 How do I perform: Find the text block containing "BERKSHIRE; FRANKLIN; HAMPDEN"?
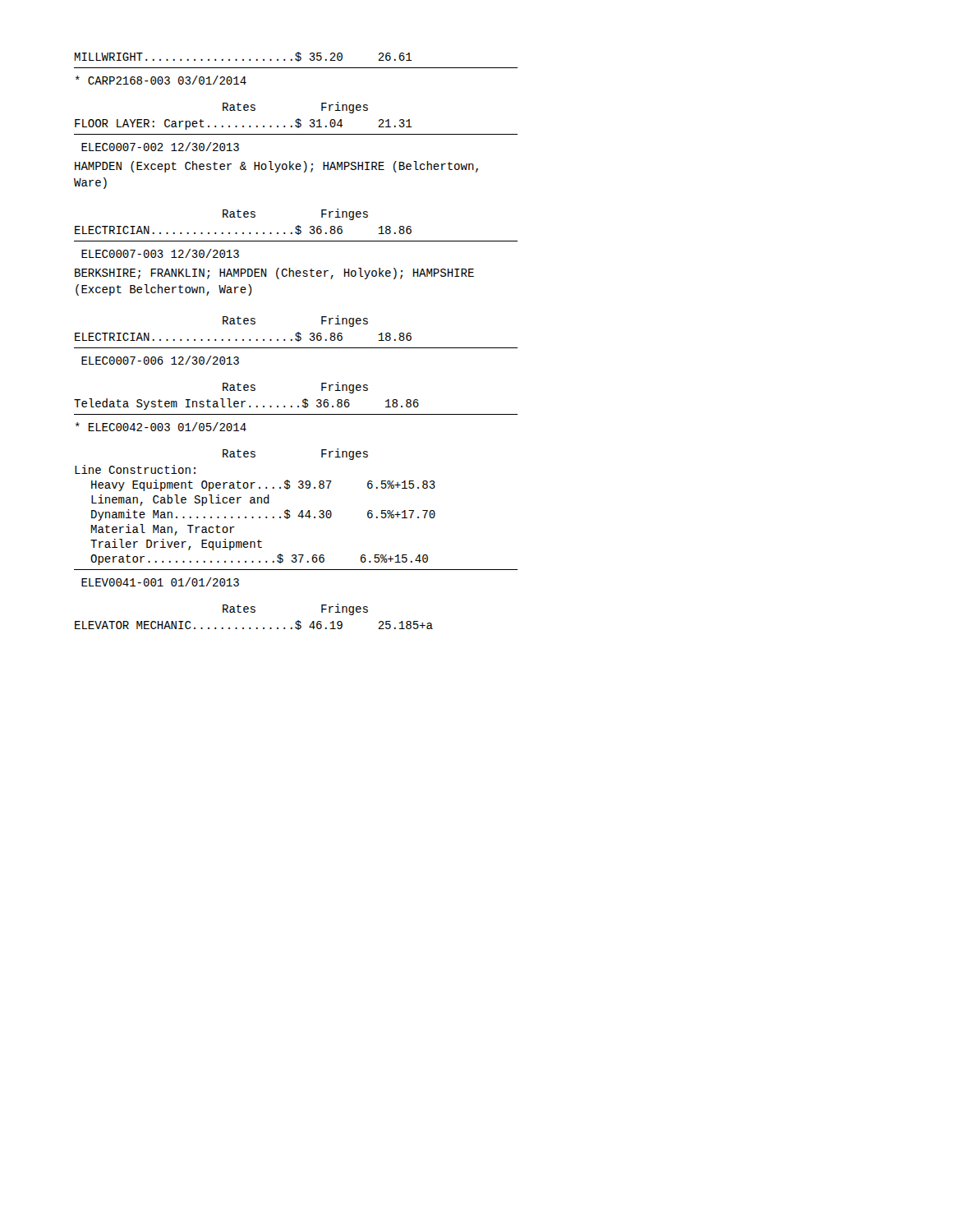click(274, 282)
